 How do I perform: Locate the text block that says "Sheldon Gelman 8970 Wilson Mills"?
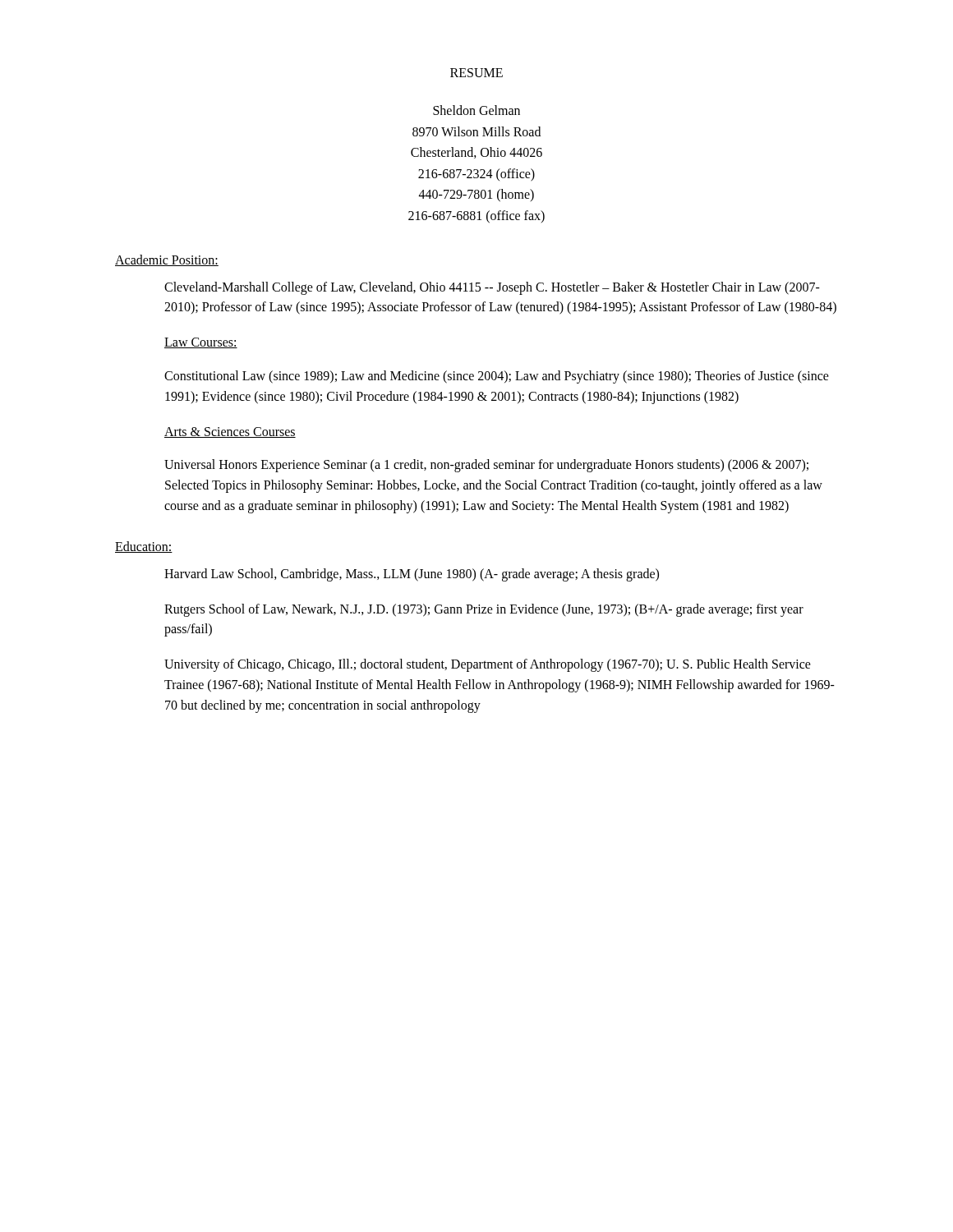click(476, 163)
